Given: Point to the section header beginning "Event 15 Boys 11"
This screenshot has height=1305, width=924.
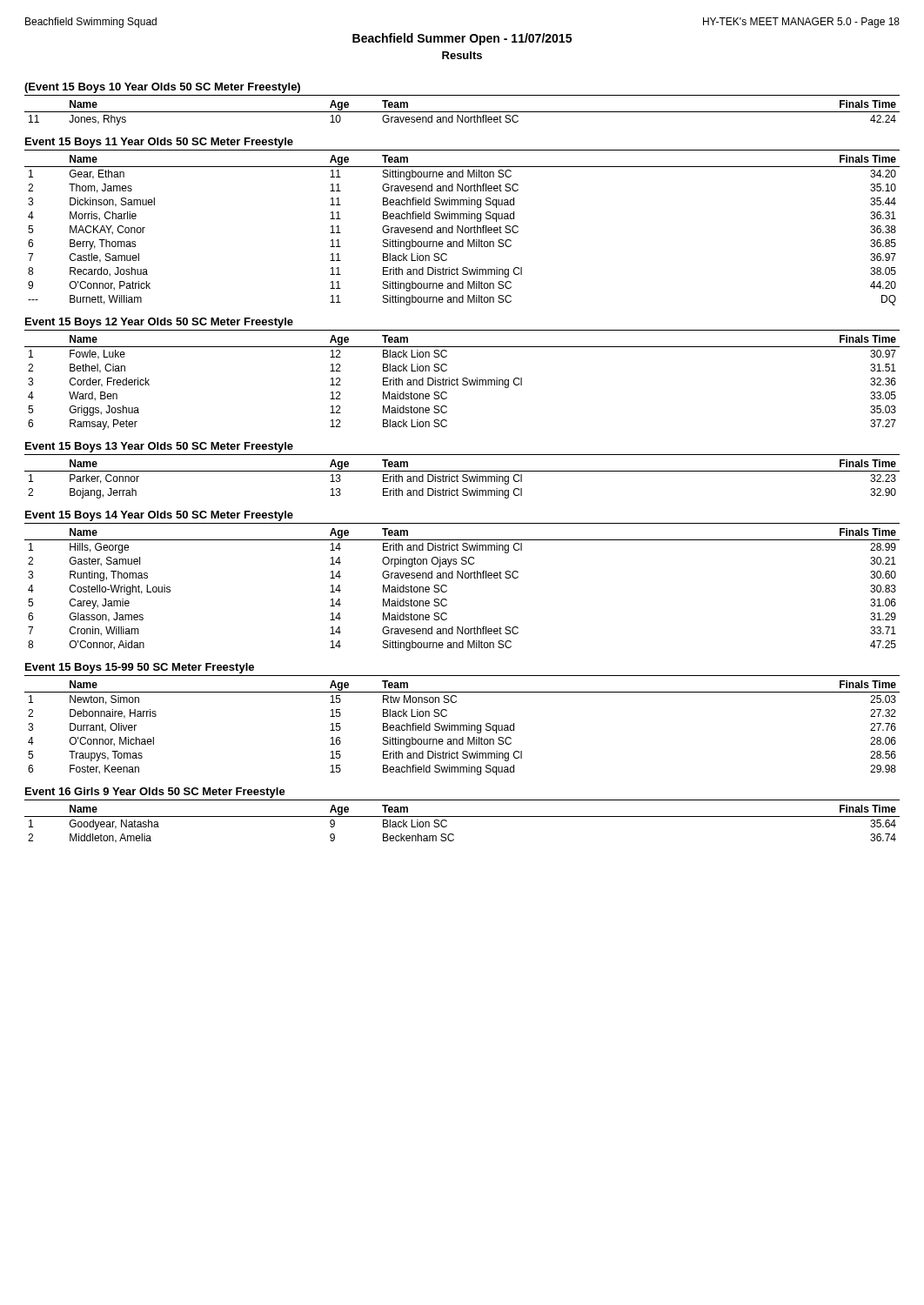Looking at the screenshot, I should coord(159,141).
